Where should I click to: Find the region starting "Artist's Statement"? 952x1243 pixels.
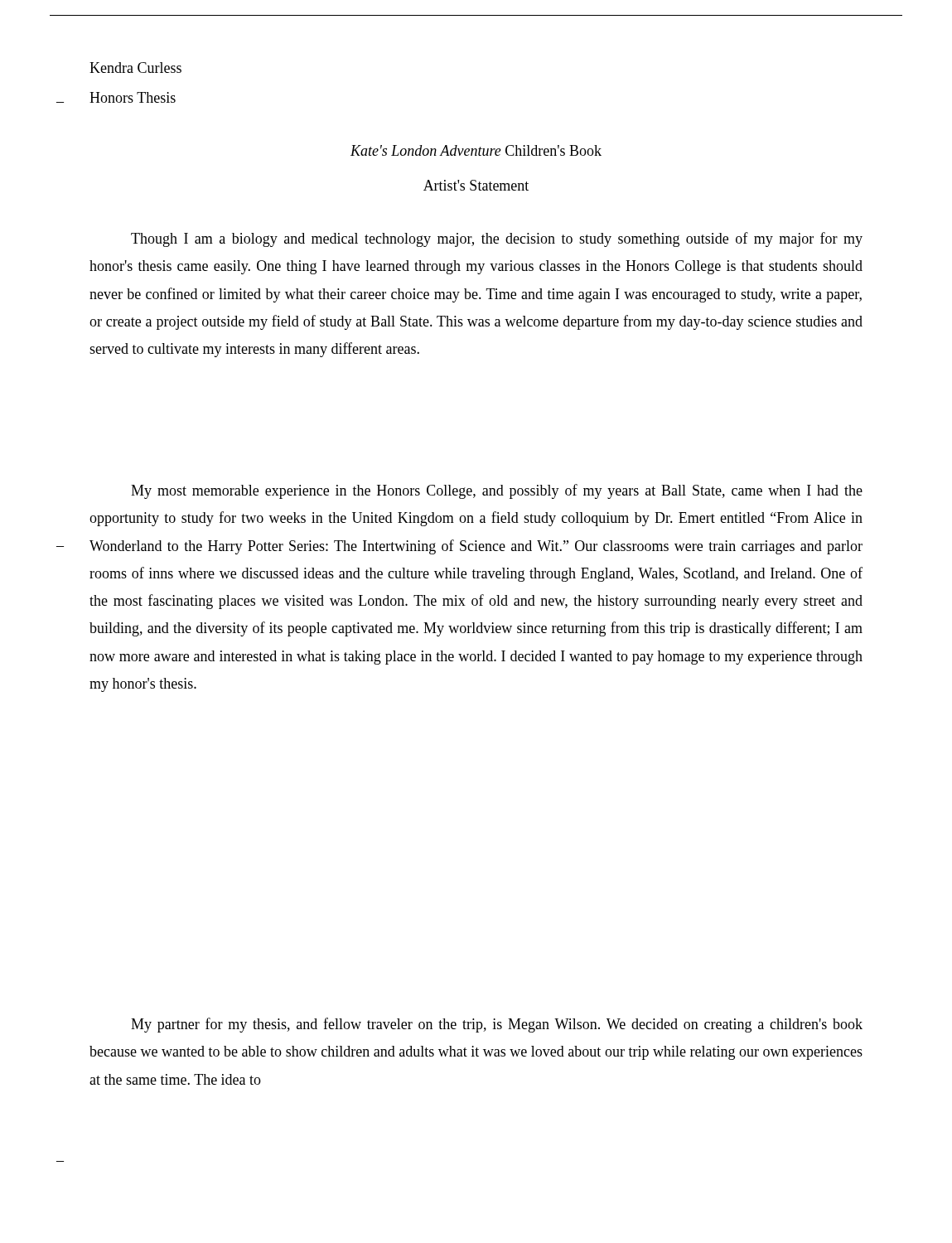point(476,186)
